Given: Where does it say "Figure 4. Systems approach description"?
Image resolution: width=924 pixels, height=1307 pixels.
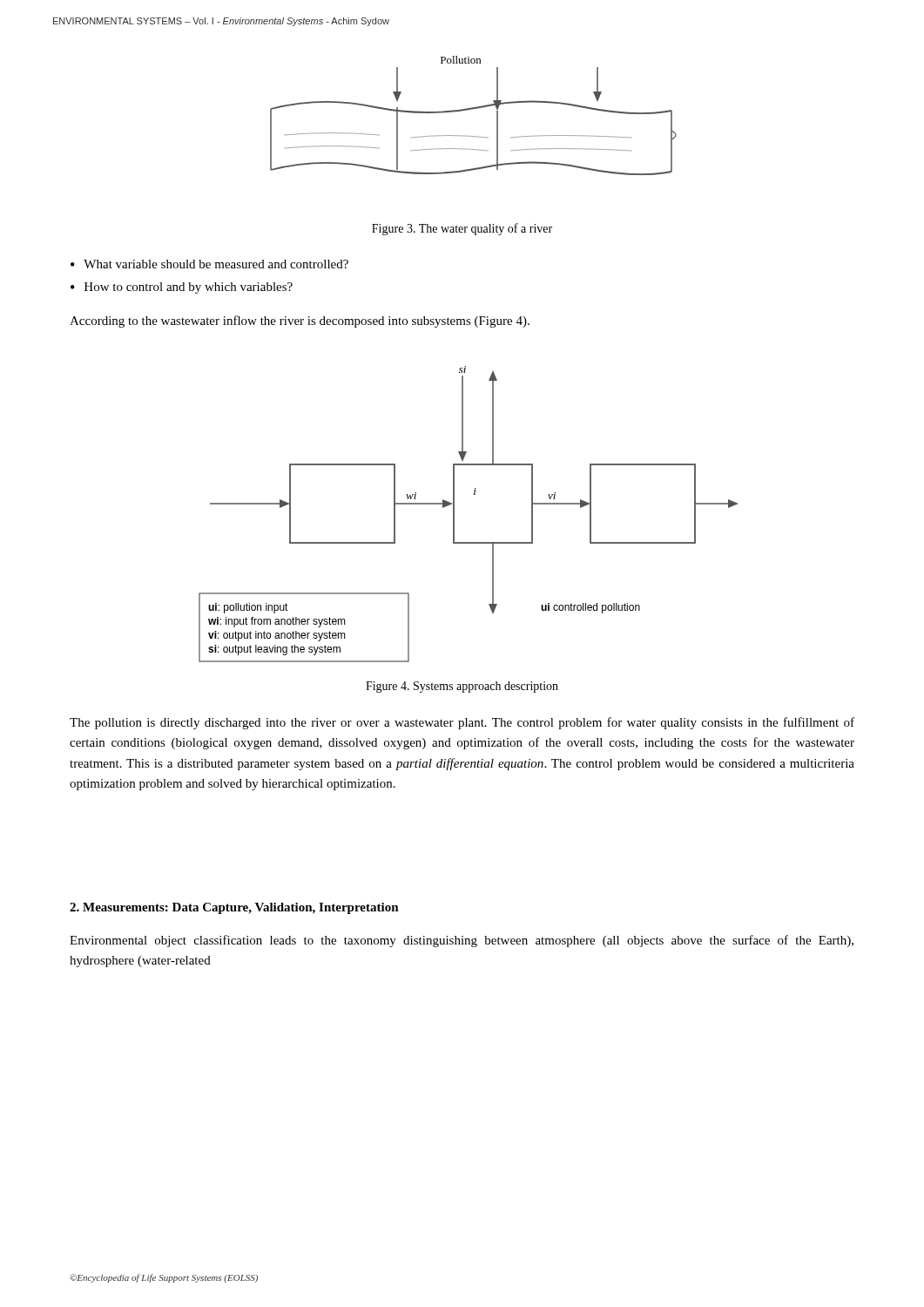Looking at the screenshot, I should pyautogui.click(x=462, y=686).
